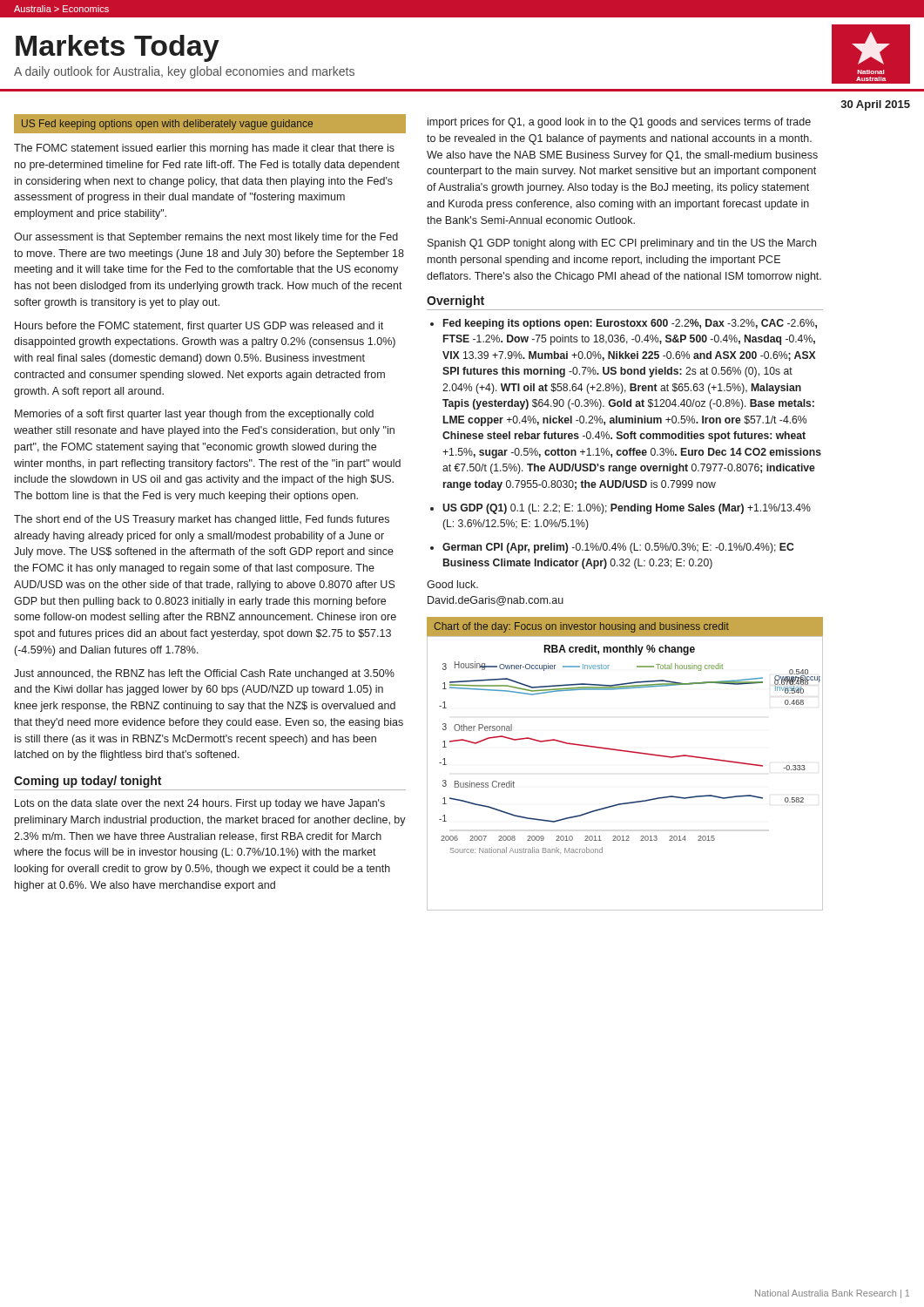The width and height of the screenshot is (924, 1307).
Task: Find the title with the text "Markets Today A daily outlook for Australia,"
Action: 184,54
